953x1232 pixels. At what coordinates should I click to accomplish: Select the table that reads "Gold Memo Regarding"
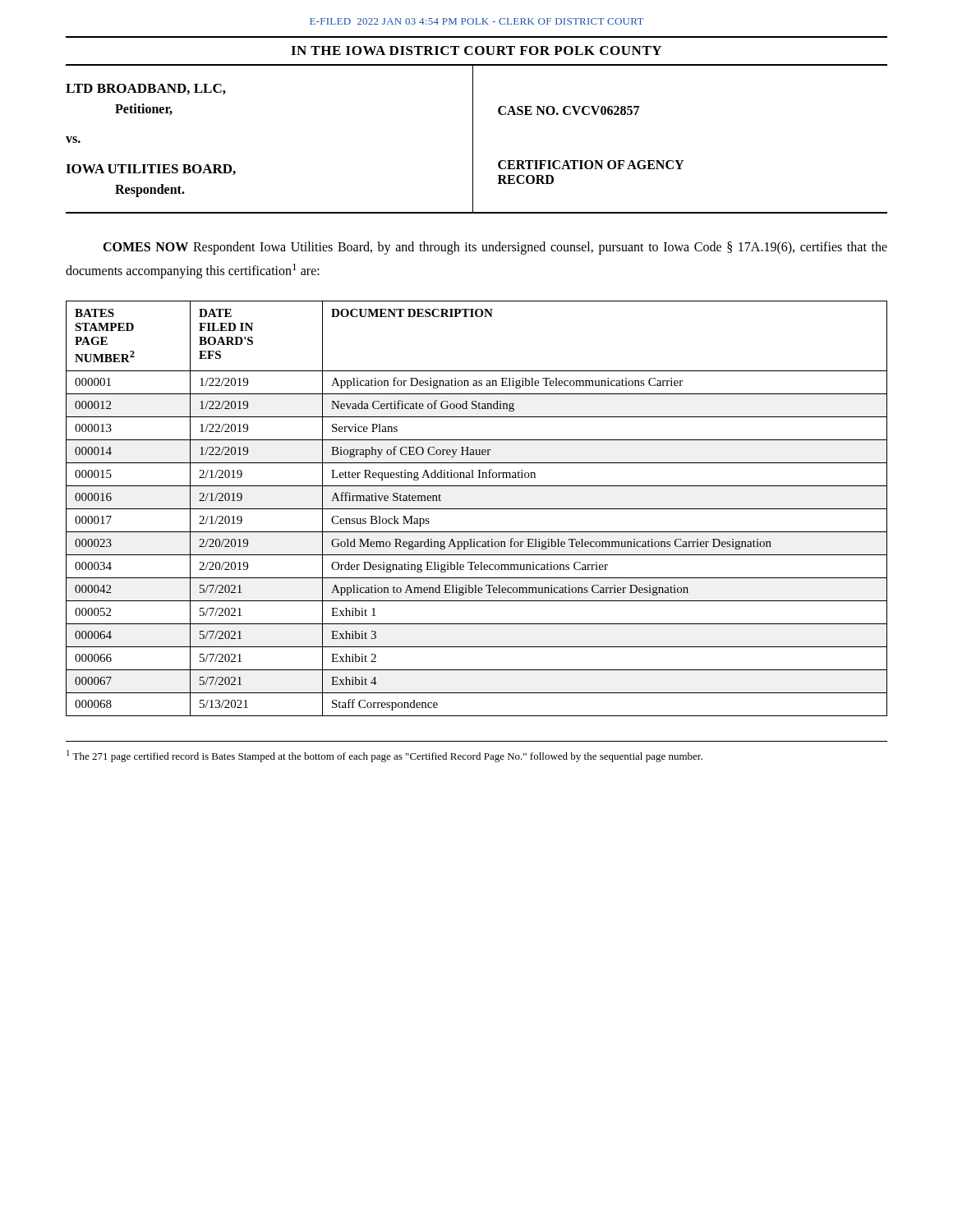(476, 509)
